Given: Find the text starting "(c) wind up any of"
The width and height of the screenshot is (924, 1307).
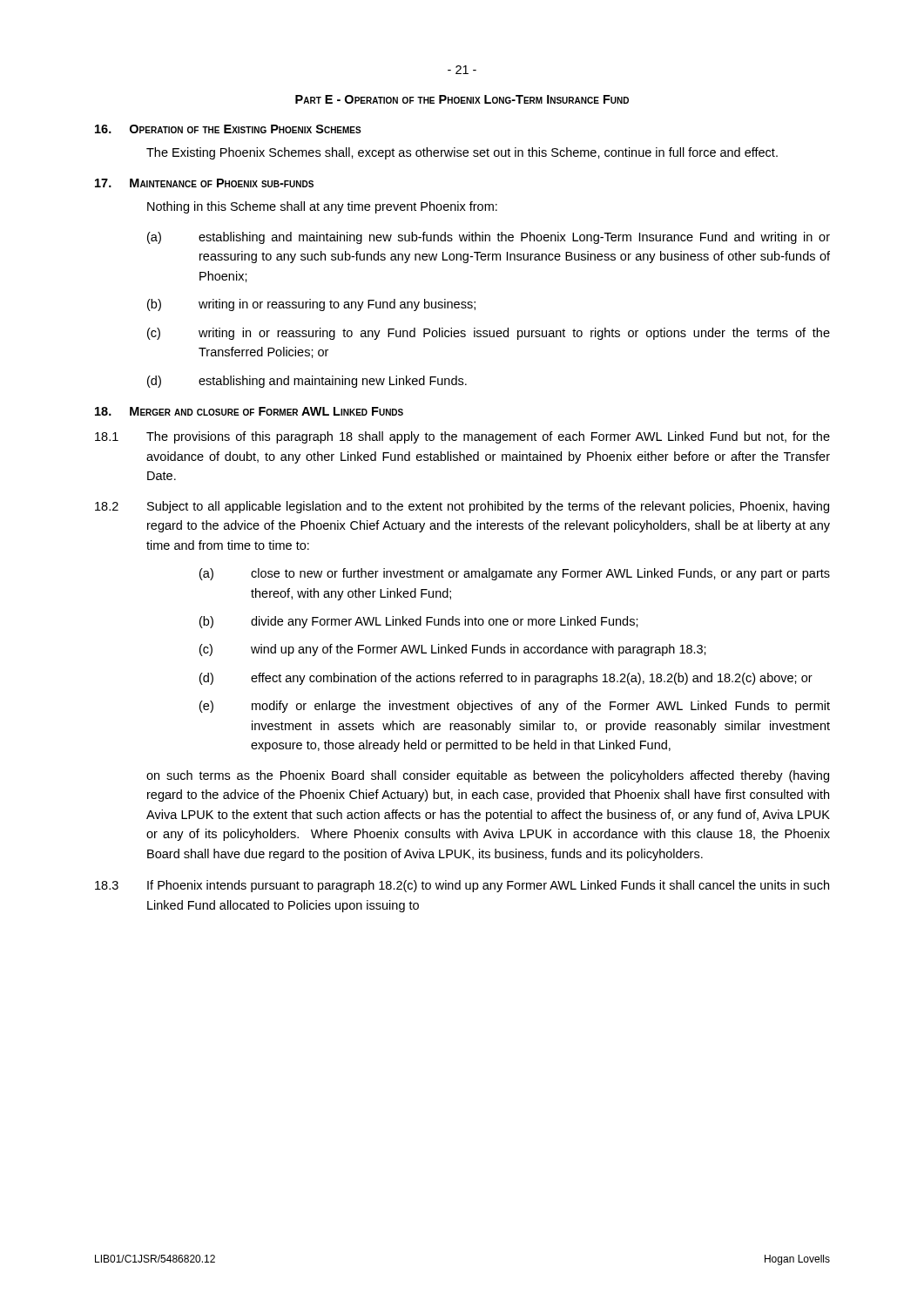Looking at the screenshot, I should 514,650.
